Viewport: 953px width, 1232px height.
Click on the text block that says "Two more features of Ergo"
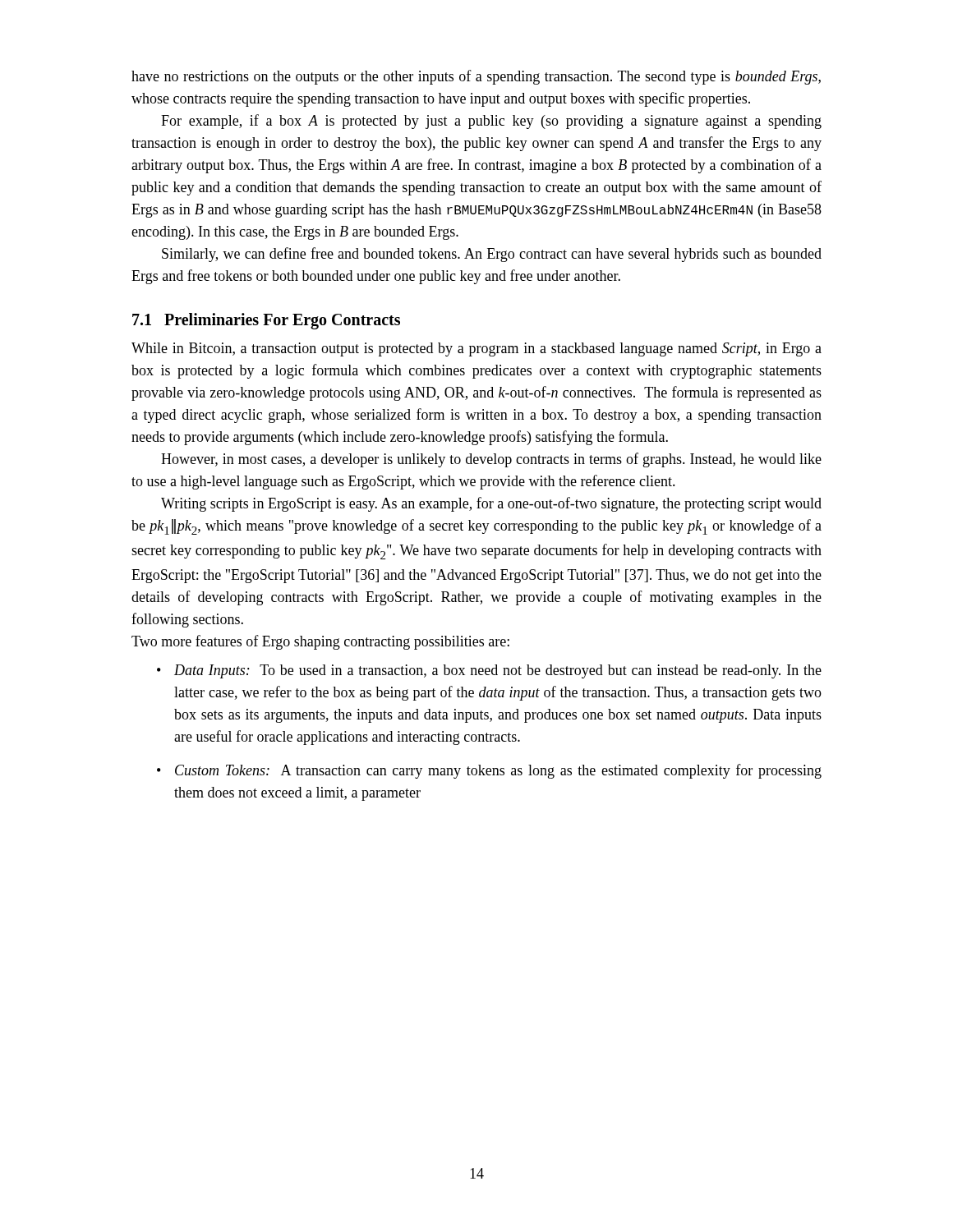tap(476, 642)
